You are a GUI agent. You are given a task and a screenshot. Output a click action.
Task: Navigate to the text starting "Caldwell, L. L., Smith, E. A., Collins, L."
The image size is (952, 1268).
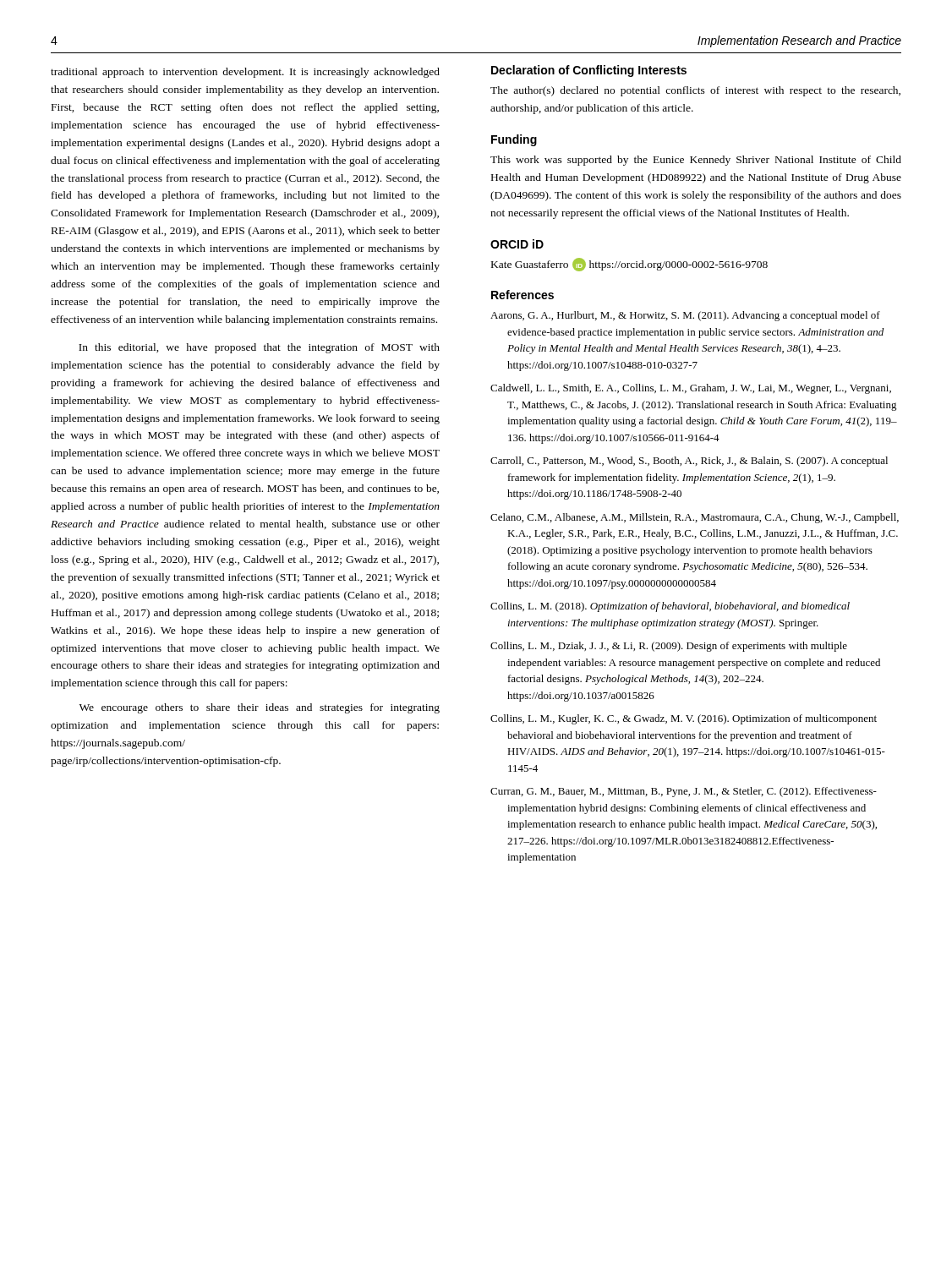tap(693, 413)
